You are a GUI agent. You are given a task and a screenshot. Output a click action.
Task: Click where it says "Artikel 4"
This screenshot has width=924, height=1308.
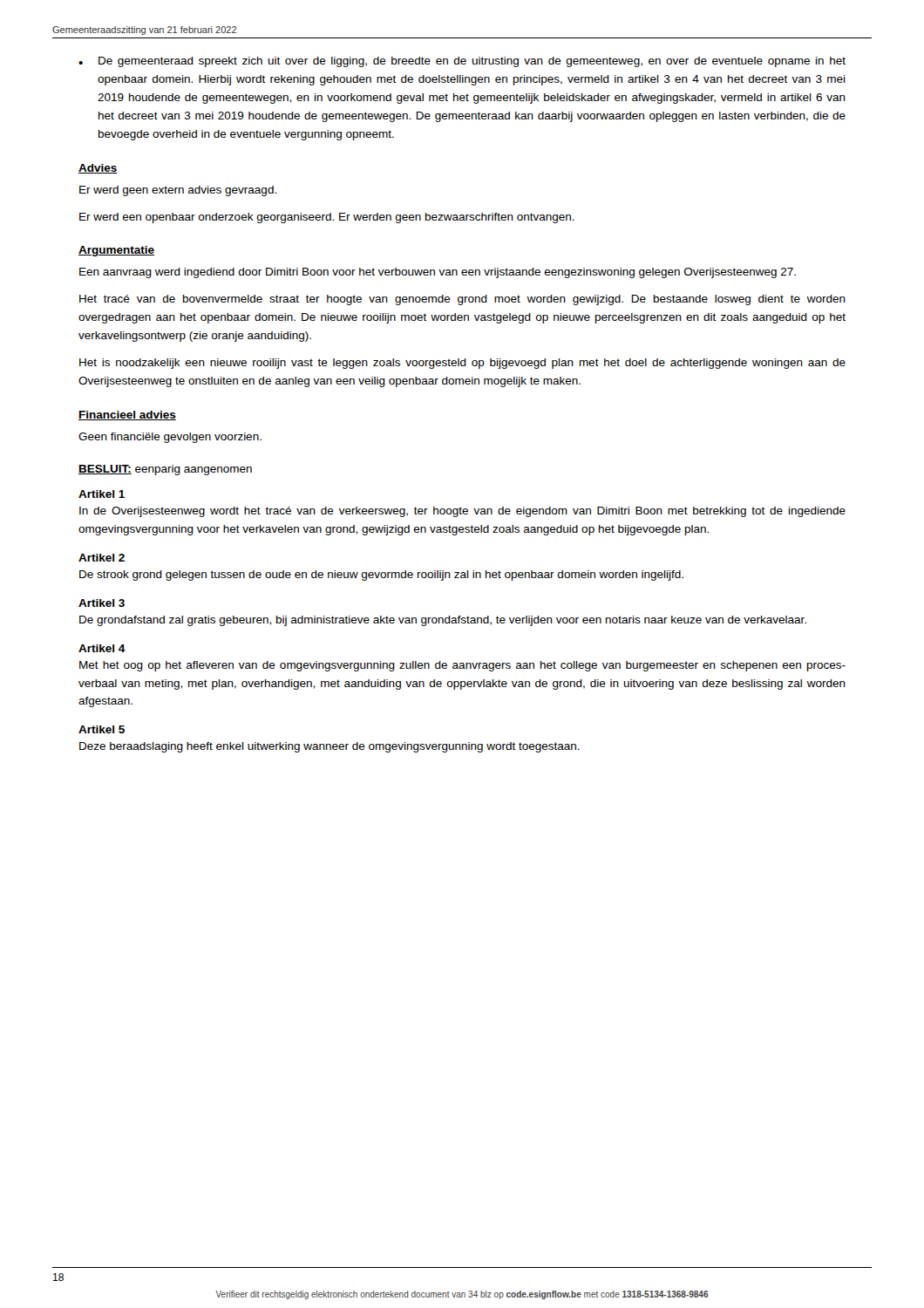click(x=102, y=648)
